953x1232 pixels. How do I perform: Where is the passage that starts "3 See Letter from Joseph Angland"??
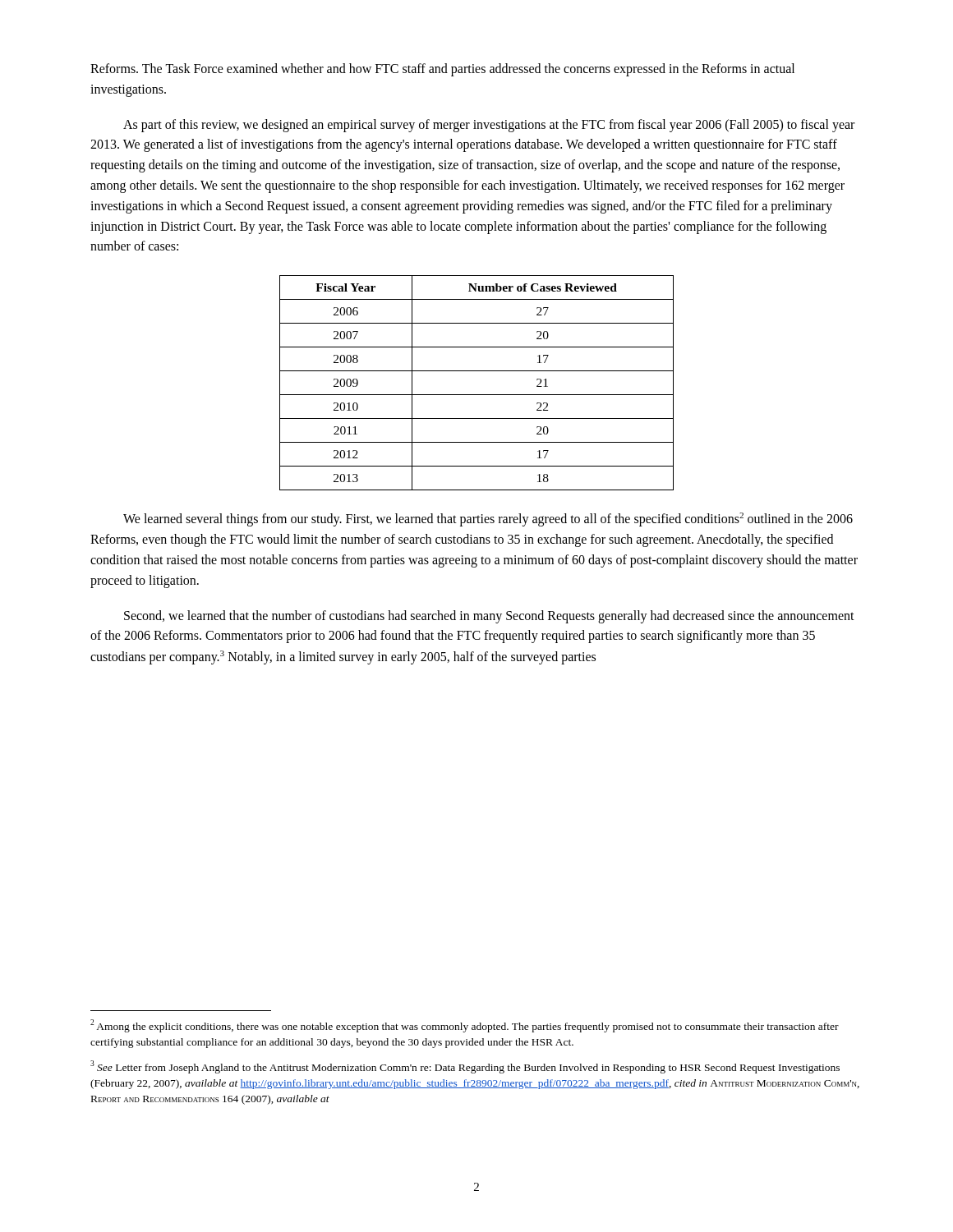tap(476, 1083)
